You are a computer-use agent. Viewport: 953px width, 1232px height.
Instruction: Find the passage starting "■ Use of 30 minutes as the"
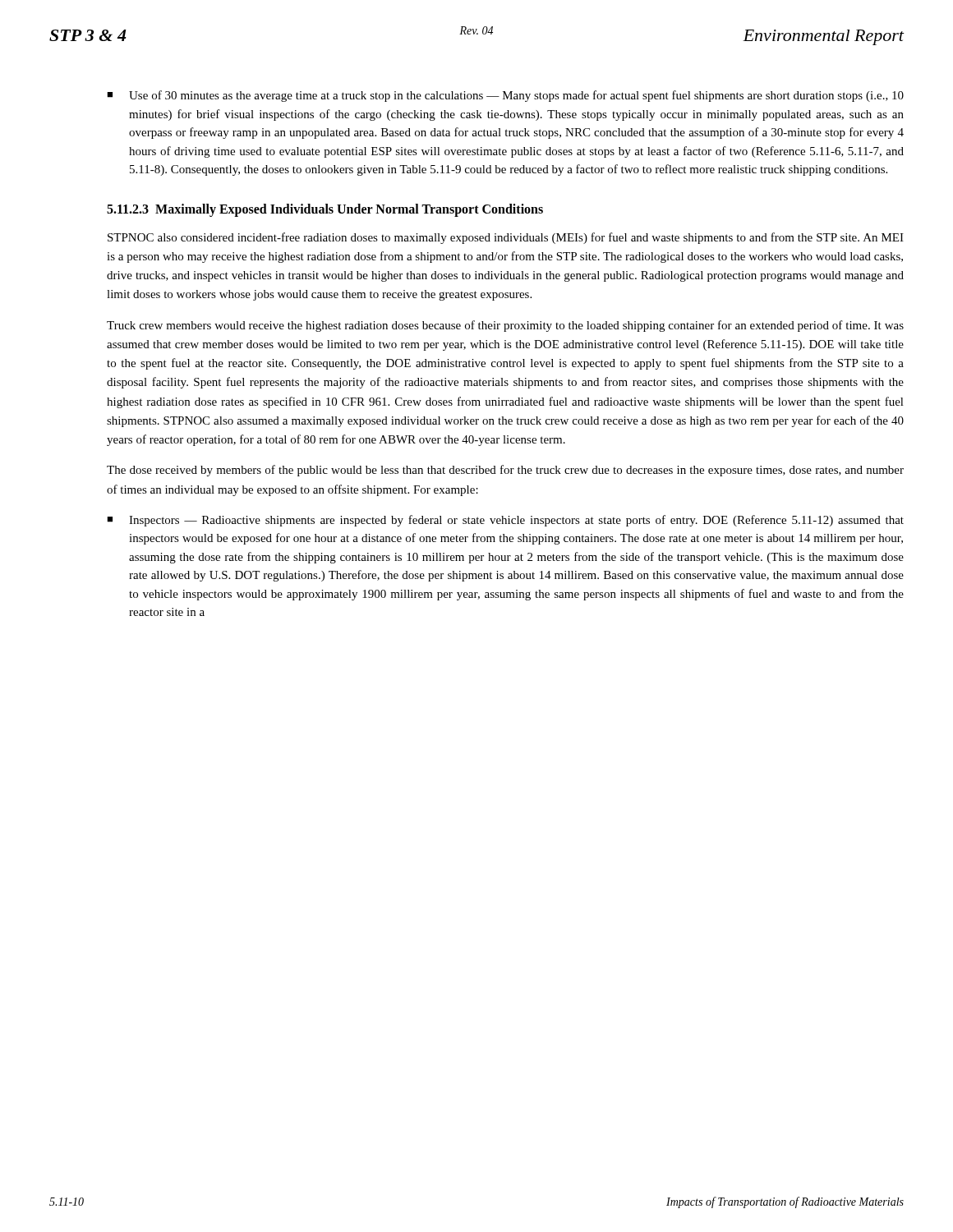tap(505, 132)
